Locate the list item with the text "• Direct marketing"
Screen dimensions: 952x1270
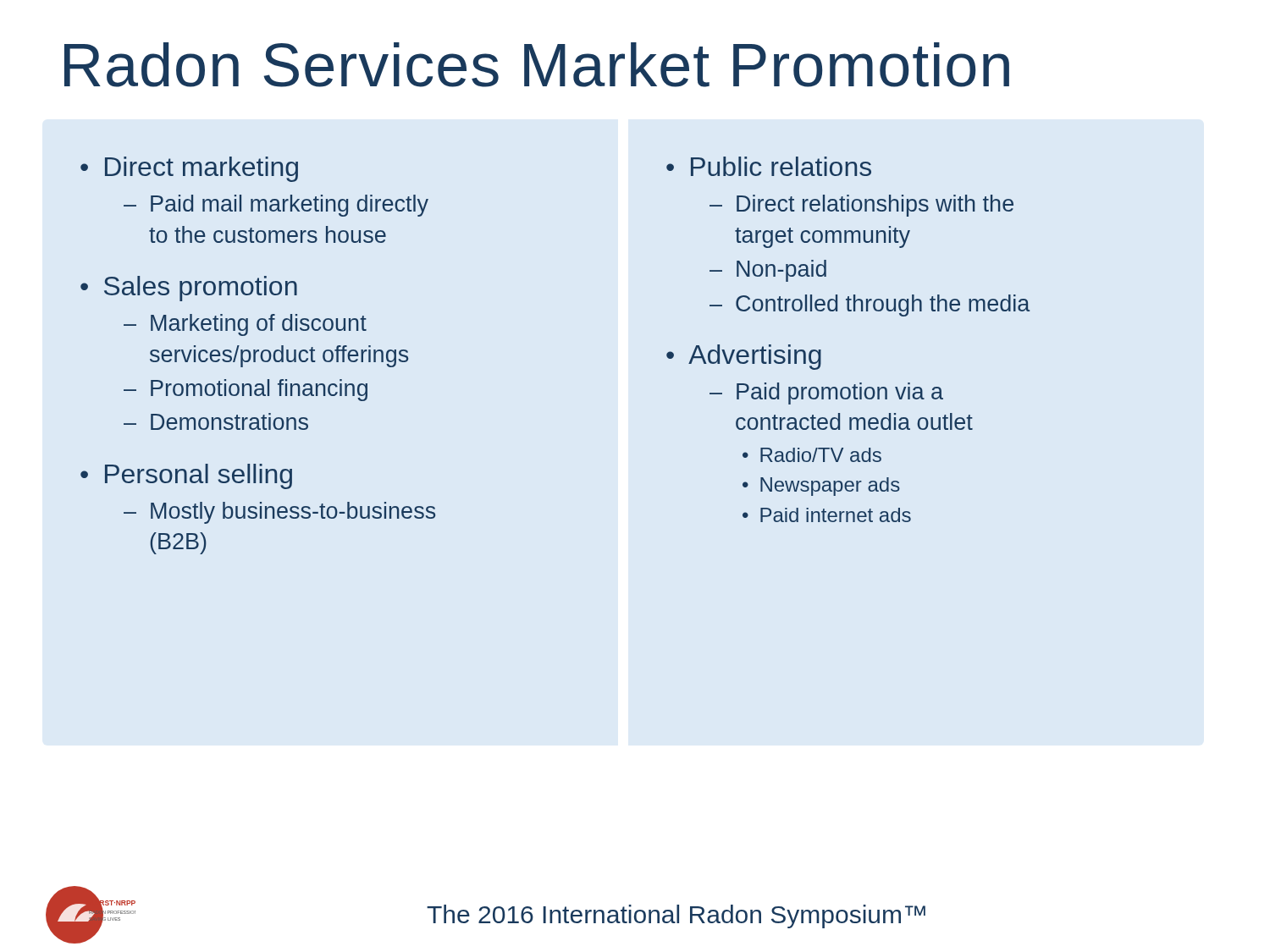pos(190,167)
